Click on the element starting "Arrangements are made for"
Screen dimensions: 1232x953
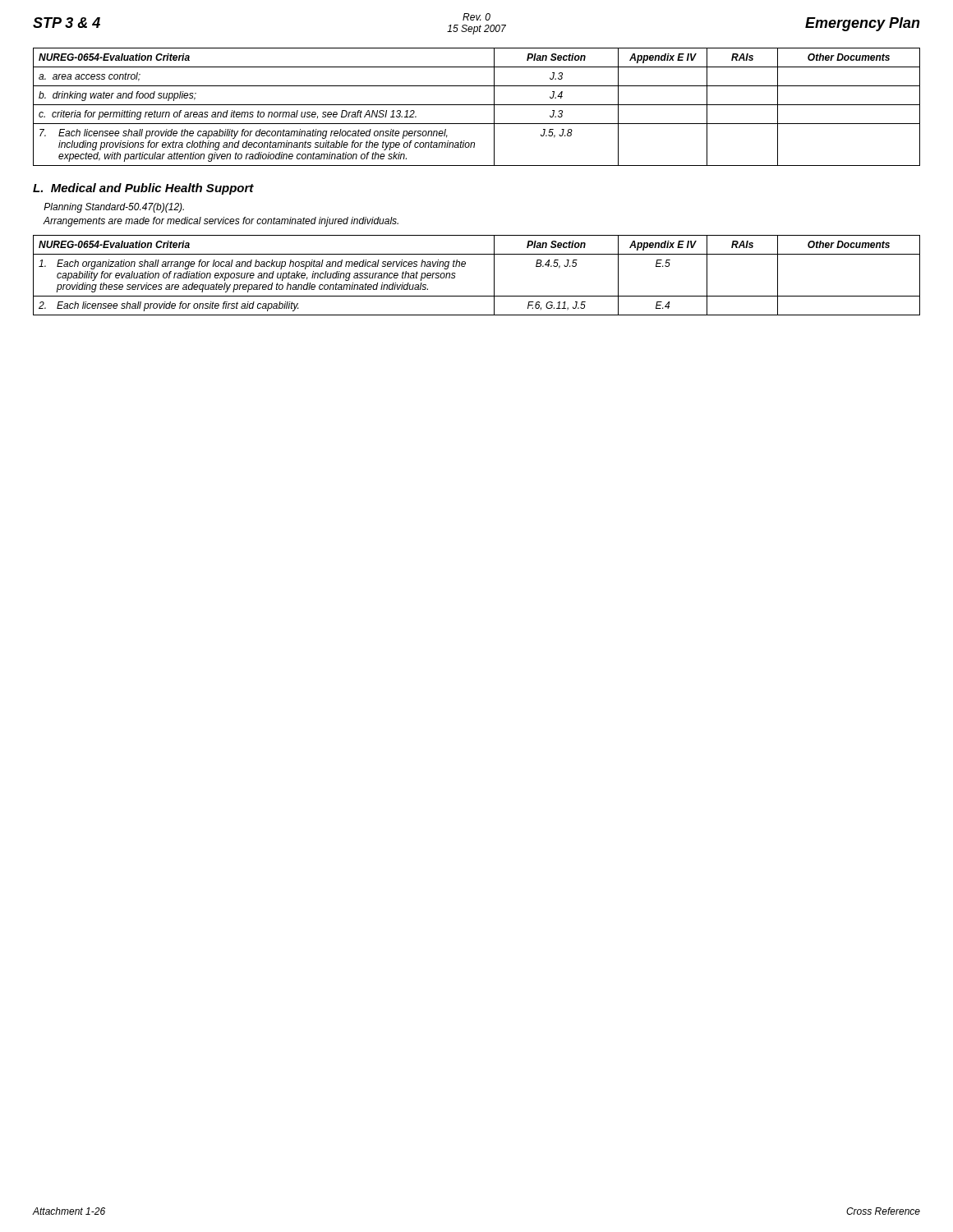coord(216,221)
